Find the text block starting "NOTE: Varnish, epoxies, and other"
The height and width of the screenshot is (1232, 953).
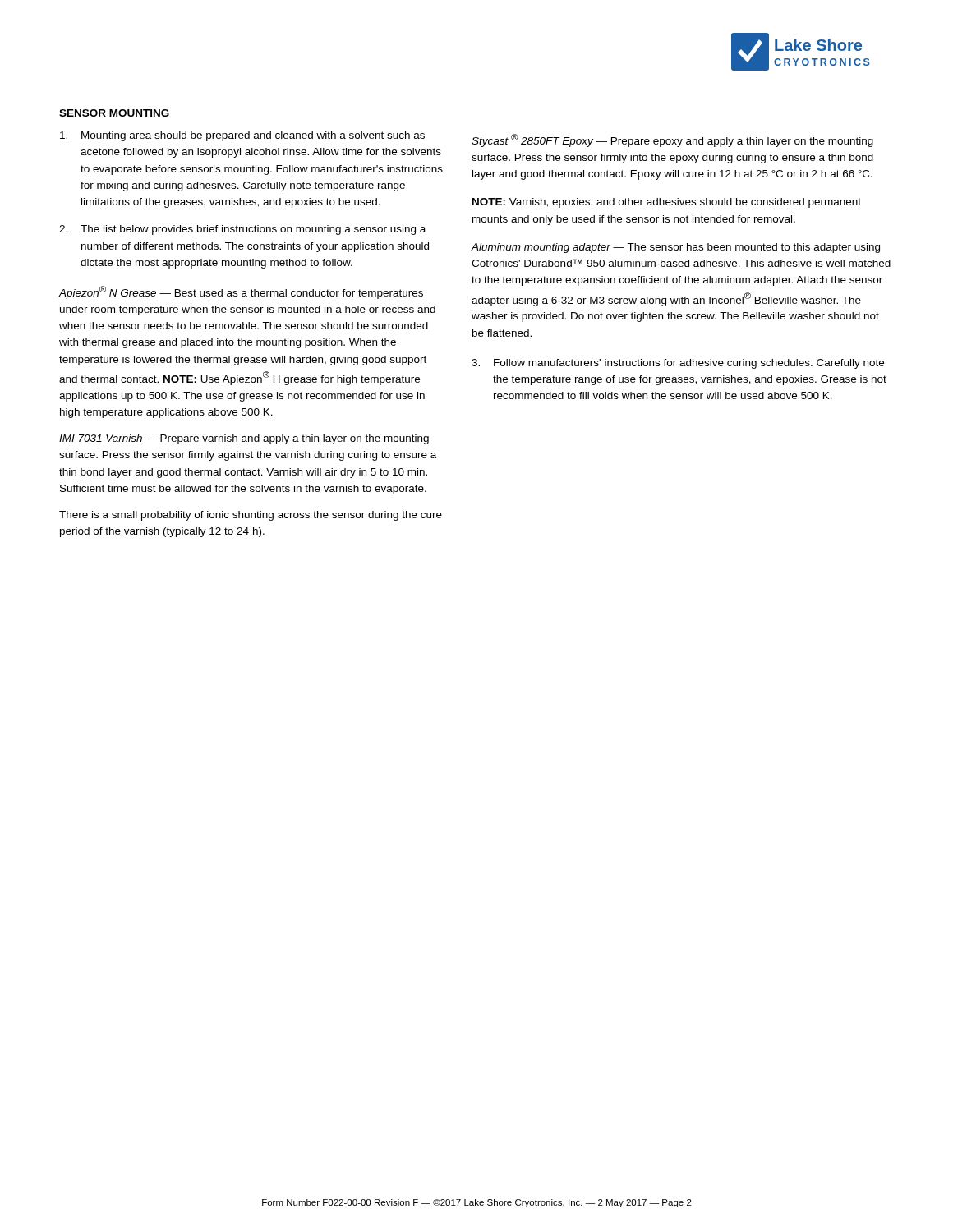(666, 210)
